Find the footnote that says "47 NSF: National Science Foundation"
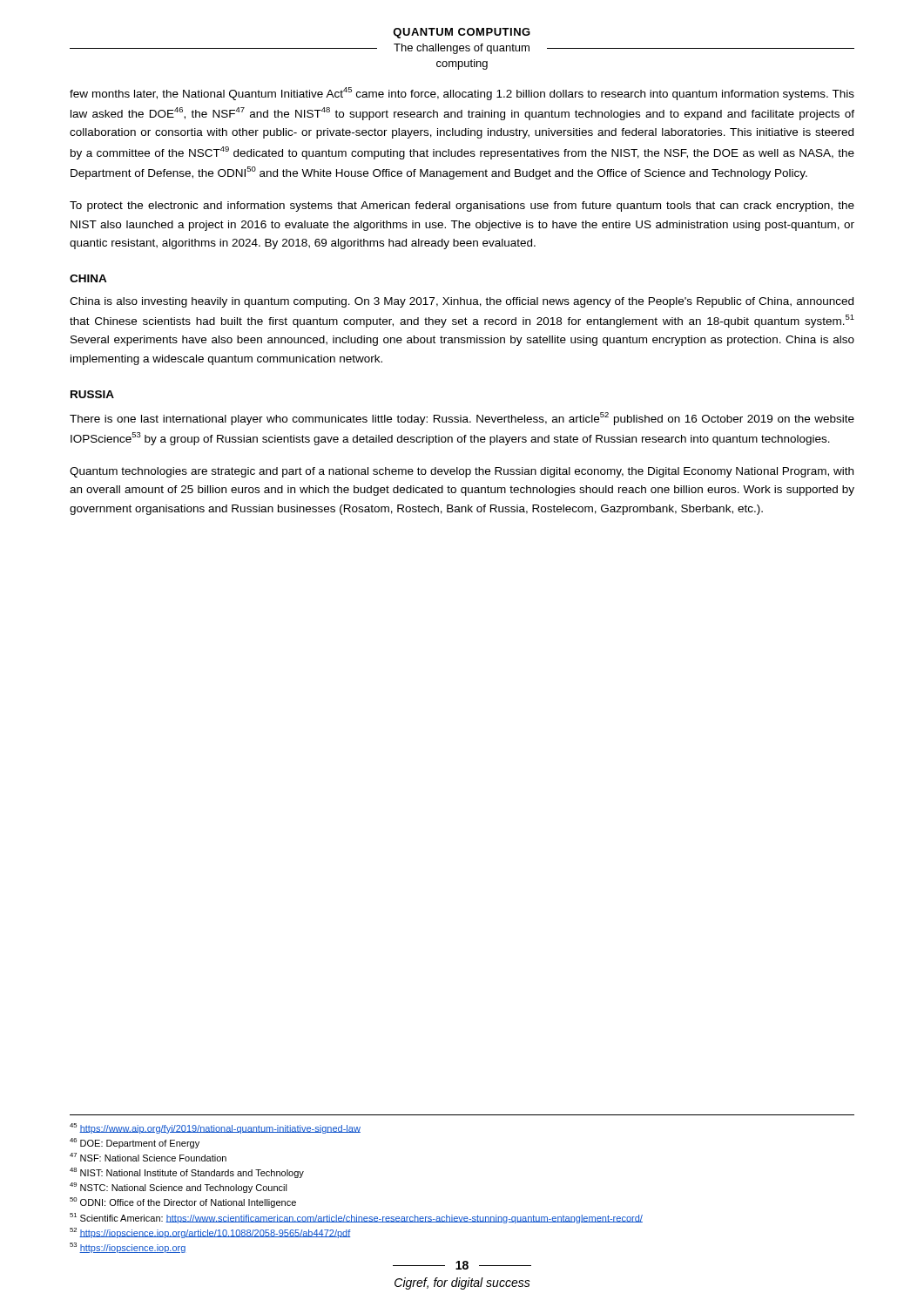The width and height of the screenshot is (924, 1307). pos(148,1157)
